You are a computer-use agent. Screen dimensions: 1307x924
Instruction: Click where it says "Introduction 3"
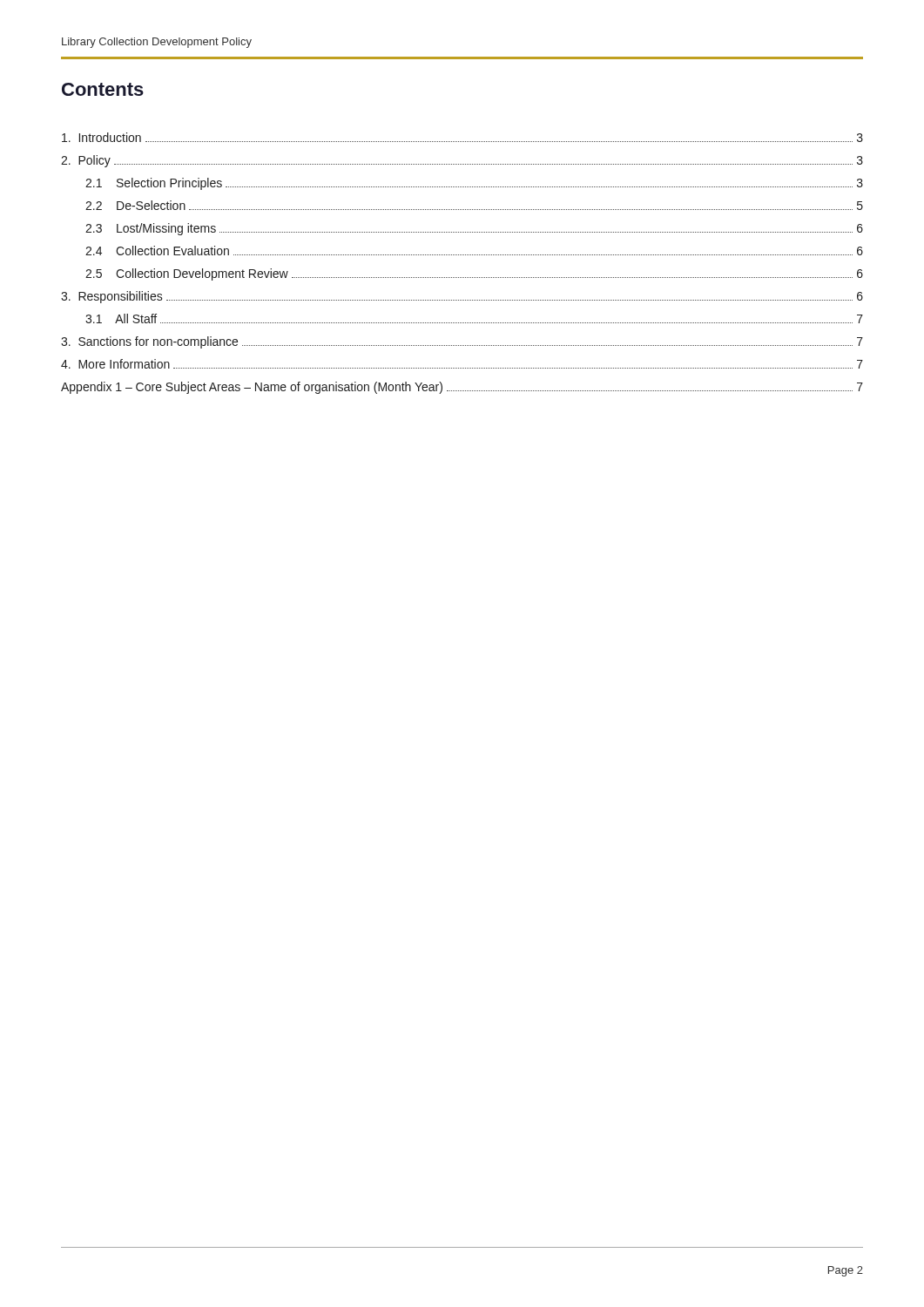(462, 138)
